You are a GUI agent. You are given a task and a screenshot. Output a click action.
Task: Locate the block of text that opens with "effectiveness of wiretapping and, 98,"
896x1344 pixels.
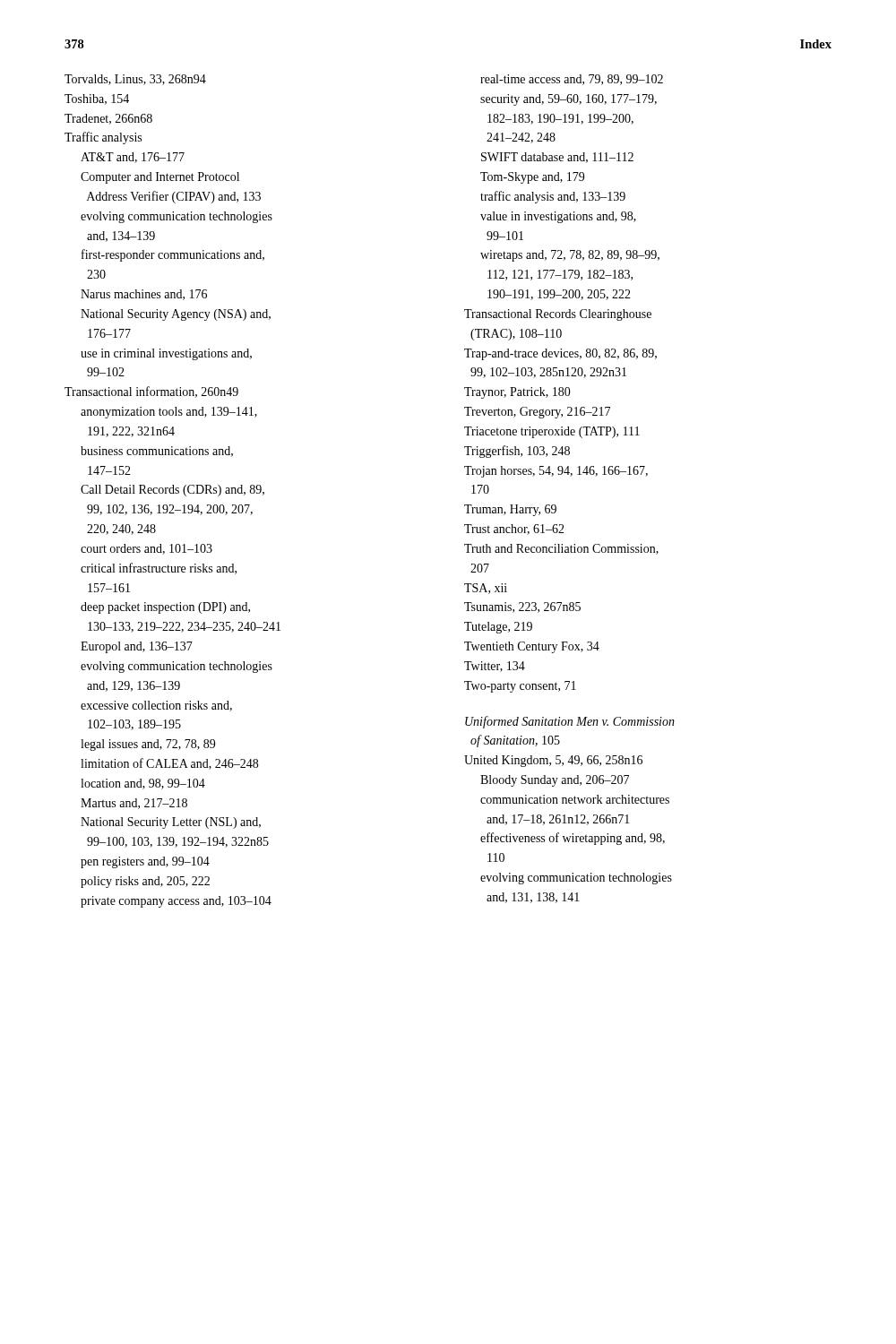573,848
